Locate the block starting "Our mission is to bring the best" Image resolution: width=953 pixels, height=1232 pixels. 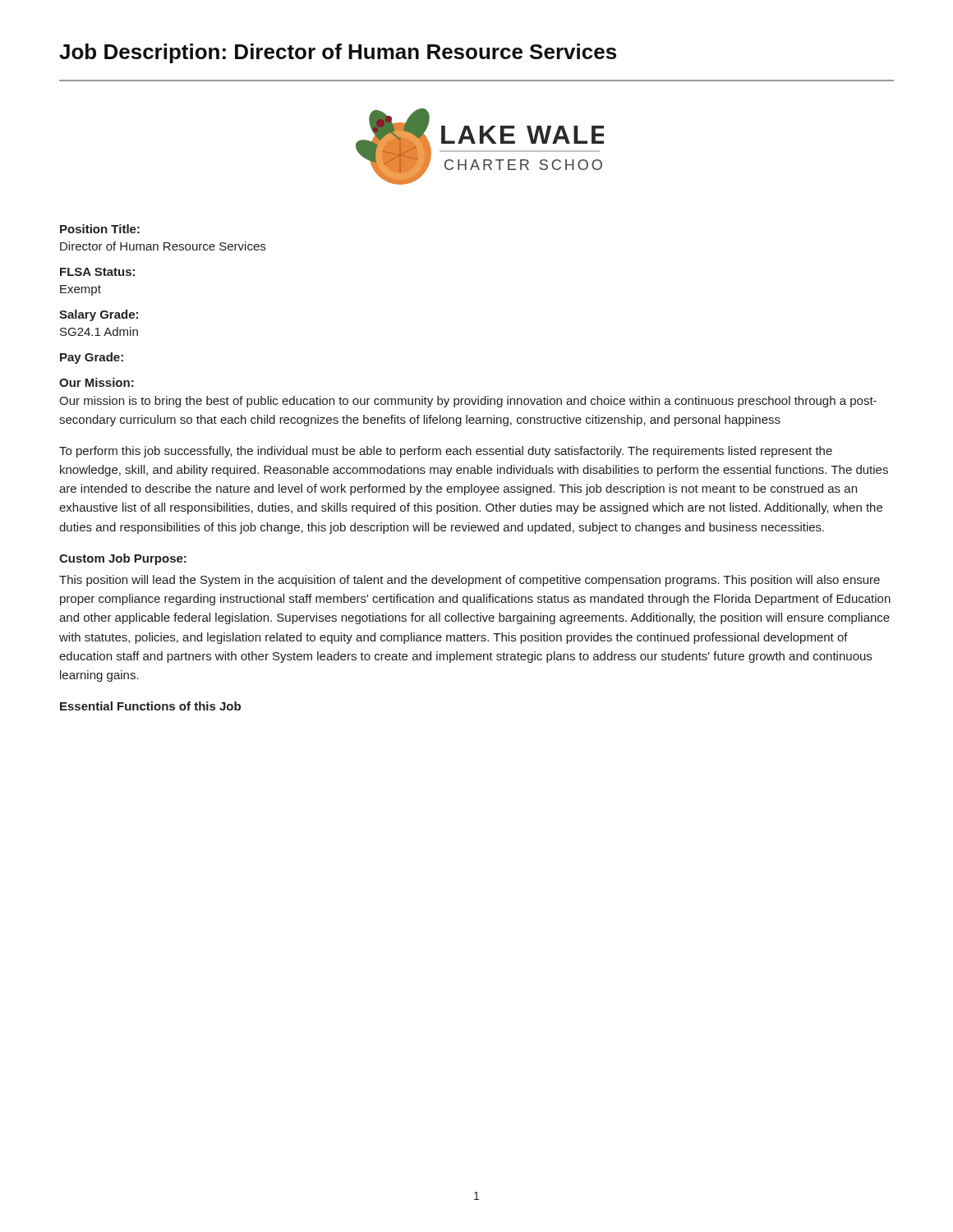coord(468,410)
